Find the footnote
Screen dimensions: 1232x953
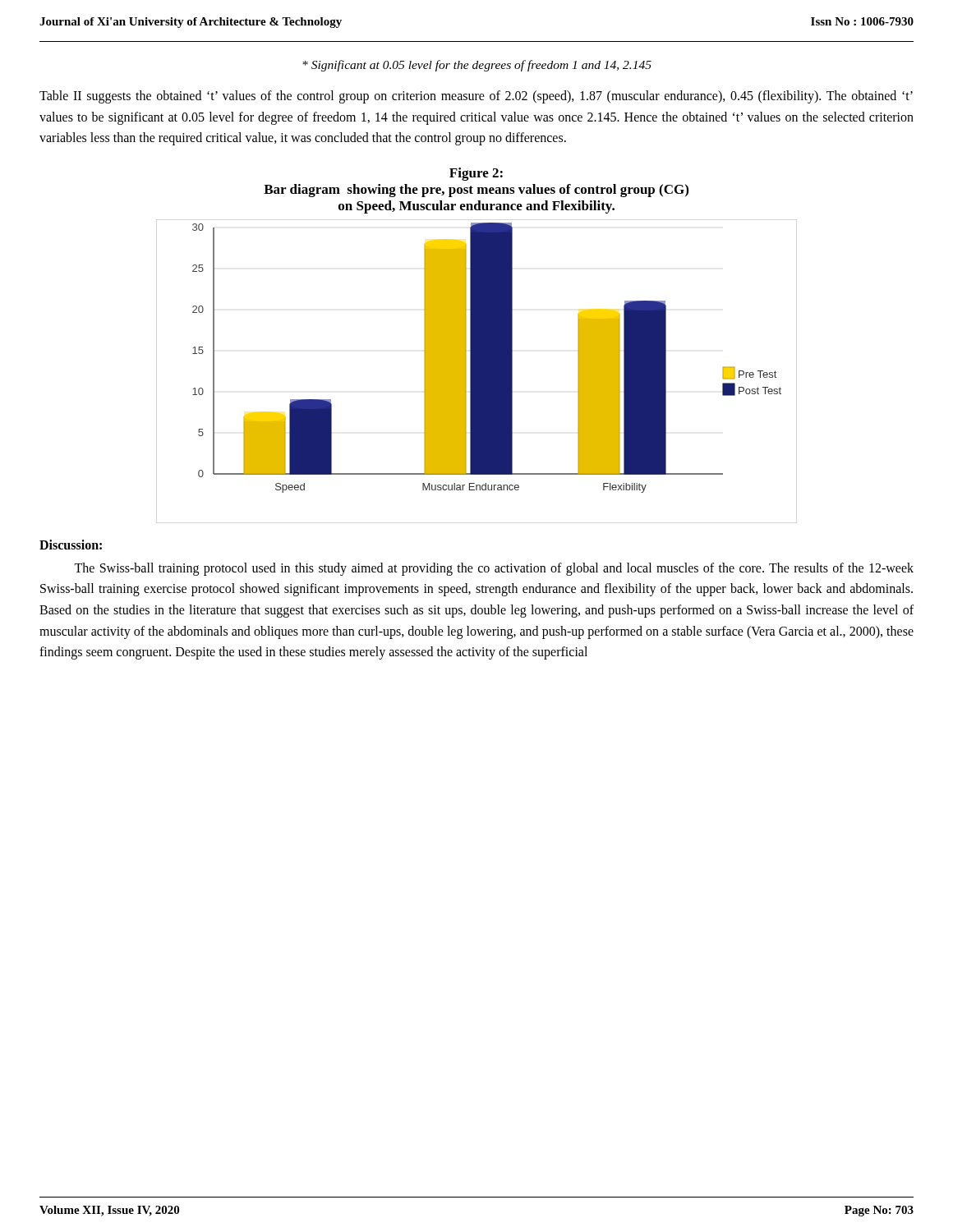(476, 64)
